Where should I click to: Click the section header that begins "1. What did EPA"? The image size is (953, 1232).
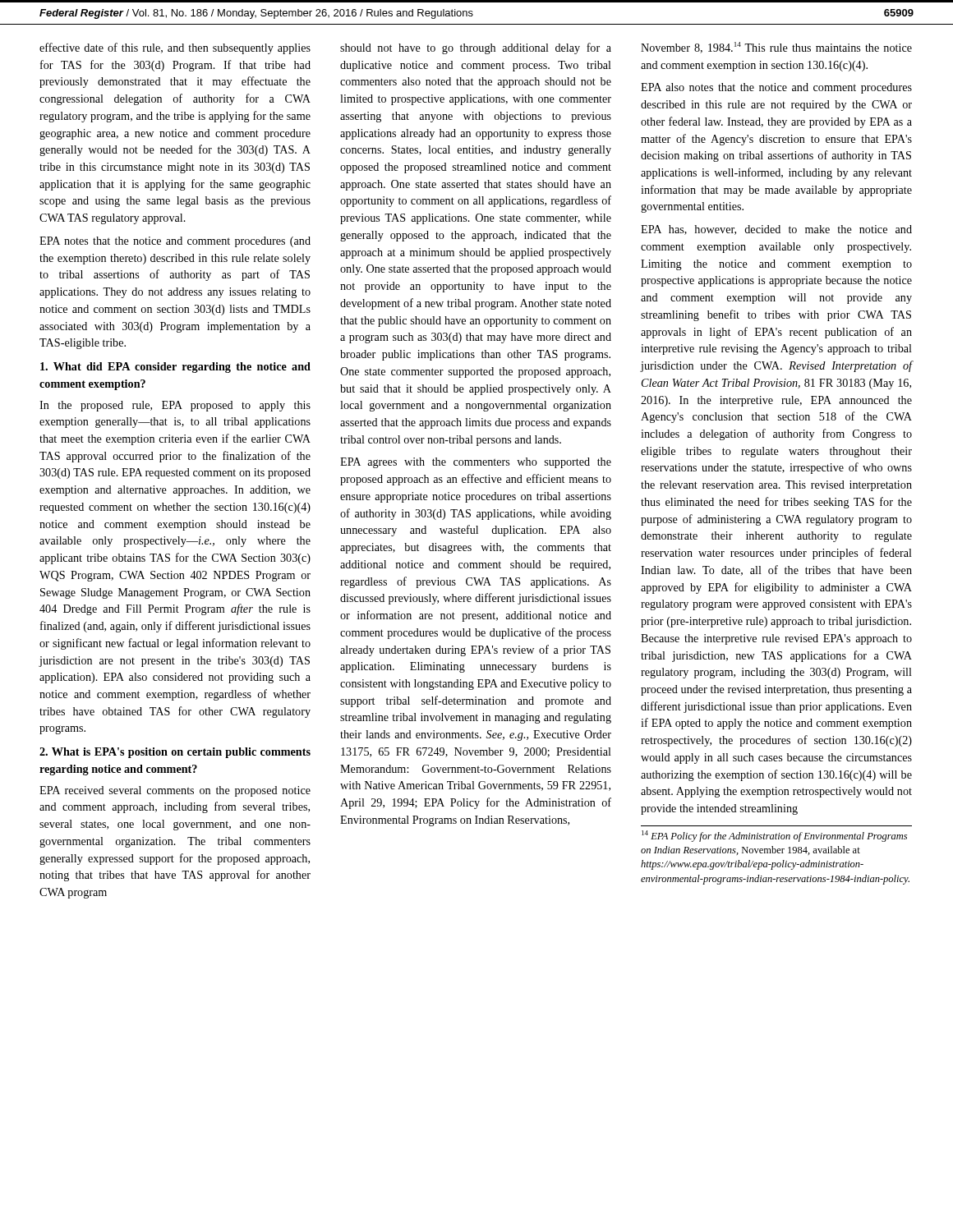pyautogui.click(x=175, y=375)
